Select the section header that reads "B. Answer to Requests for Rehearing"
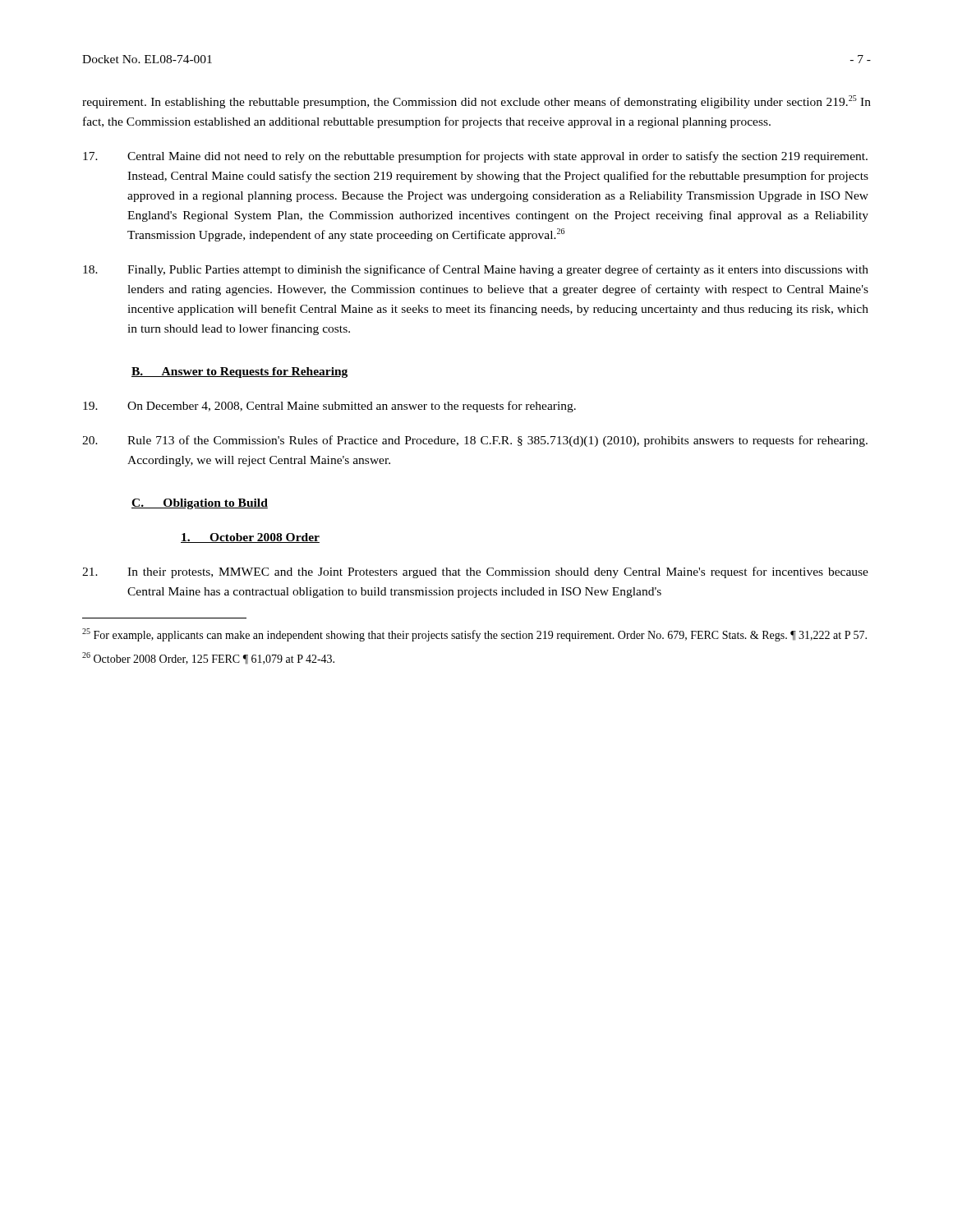This screenshot has height=1232, width=953. click(x=239, y=372)
